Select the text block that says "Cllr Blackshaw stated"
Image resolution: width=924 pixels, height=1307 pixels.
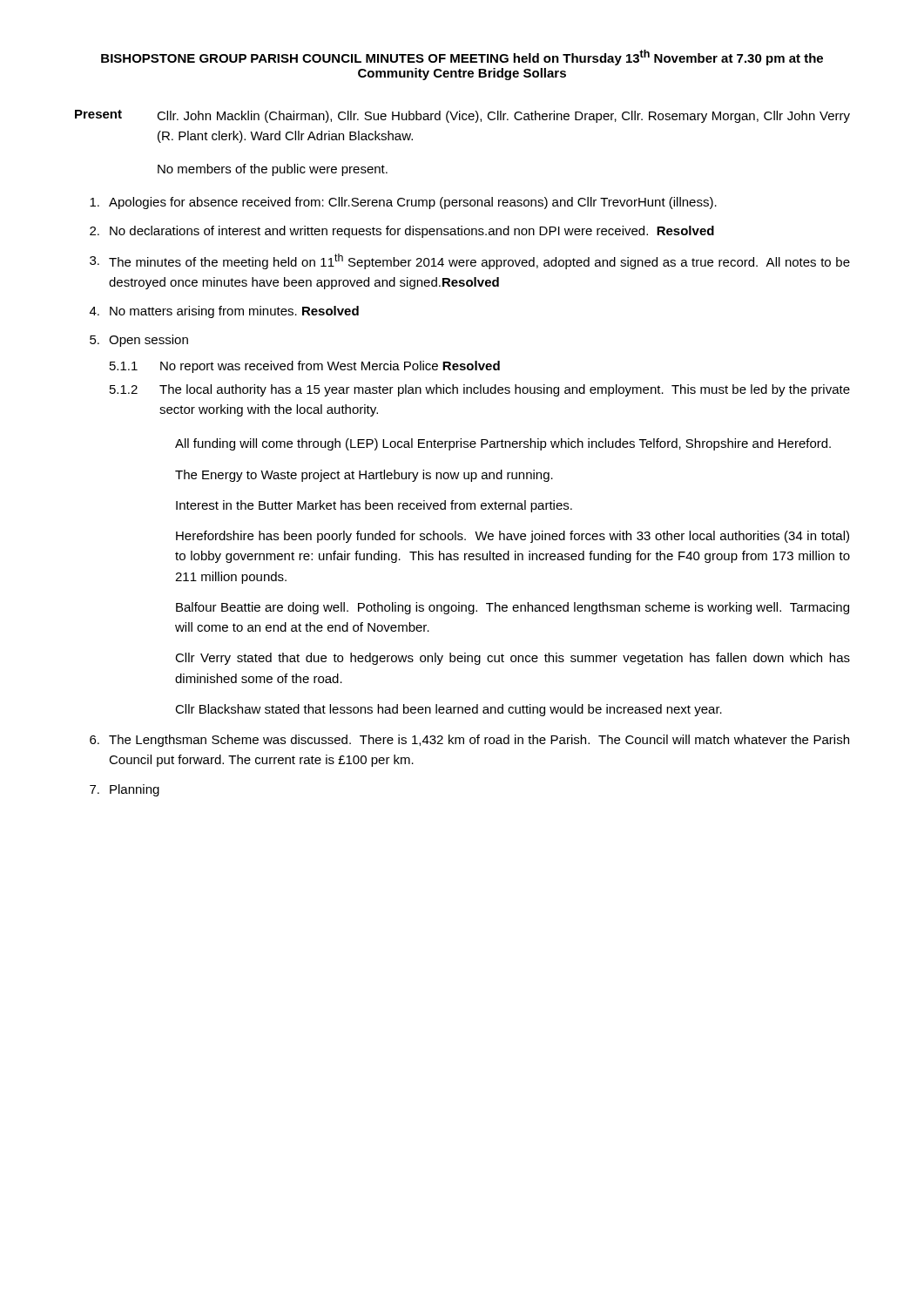[x=449, y=709]
